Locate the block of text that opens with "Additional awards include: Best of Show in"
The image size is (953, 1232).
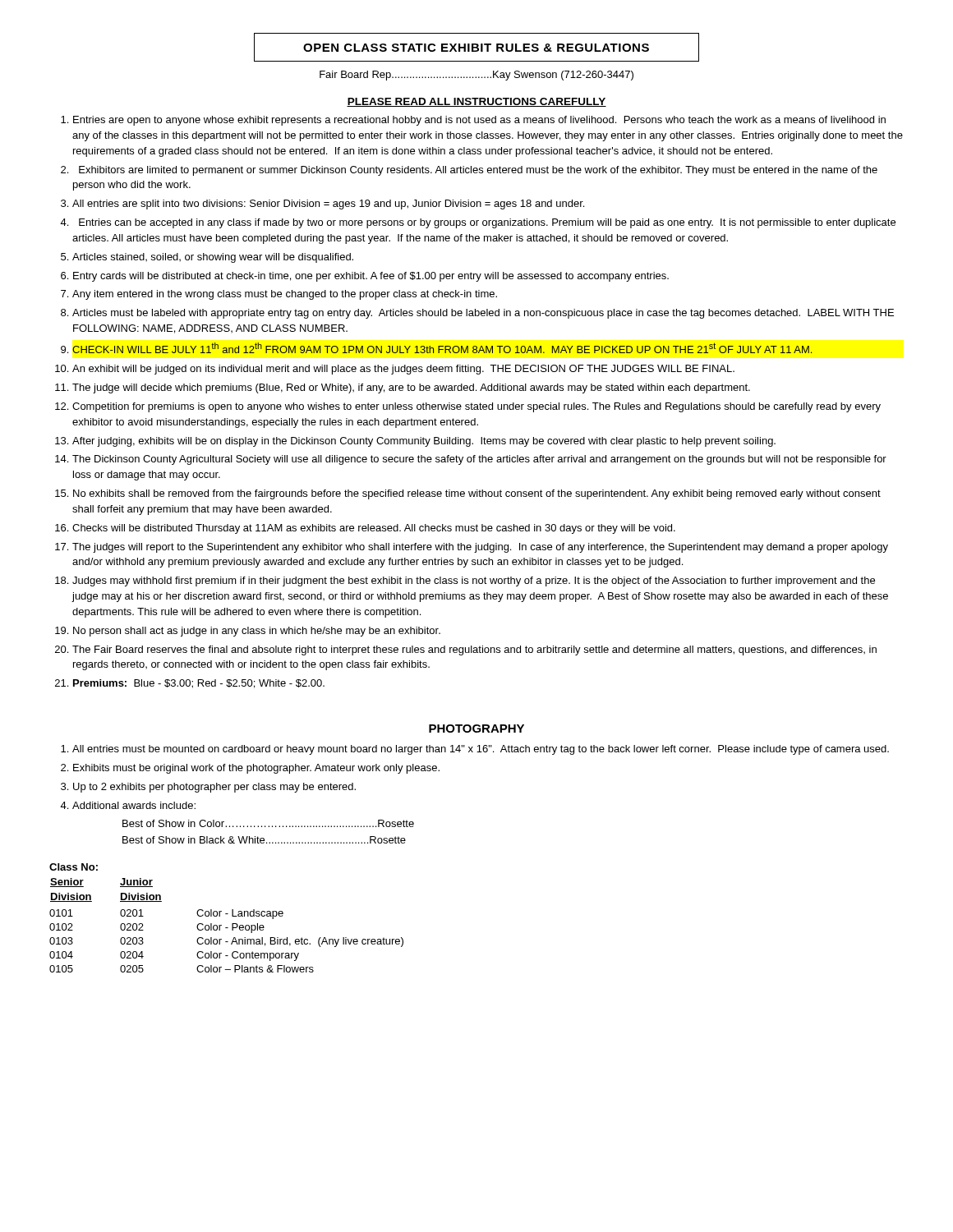tap(134, 805)
